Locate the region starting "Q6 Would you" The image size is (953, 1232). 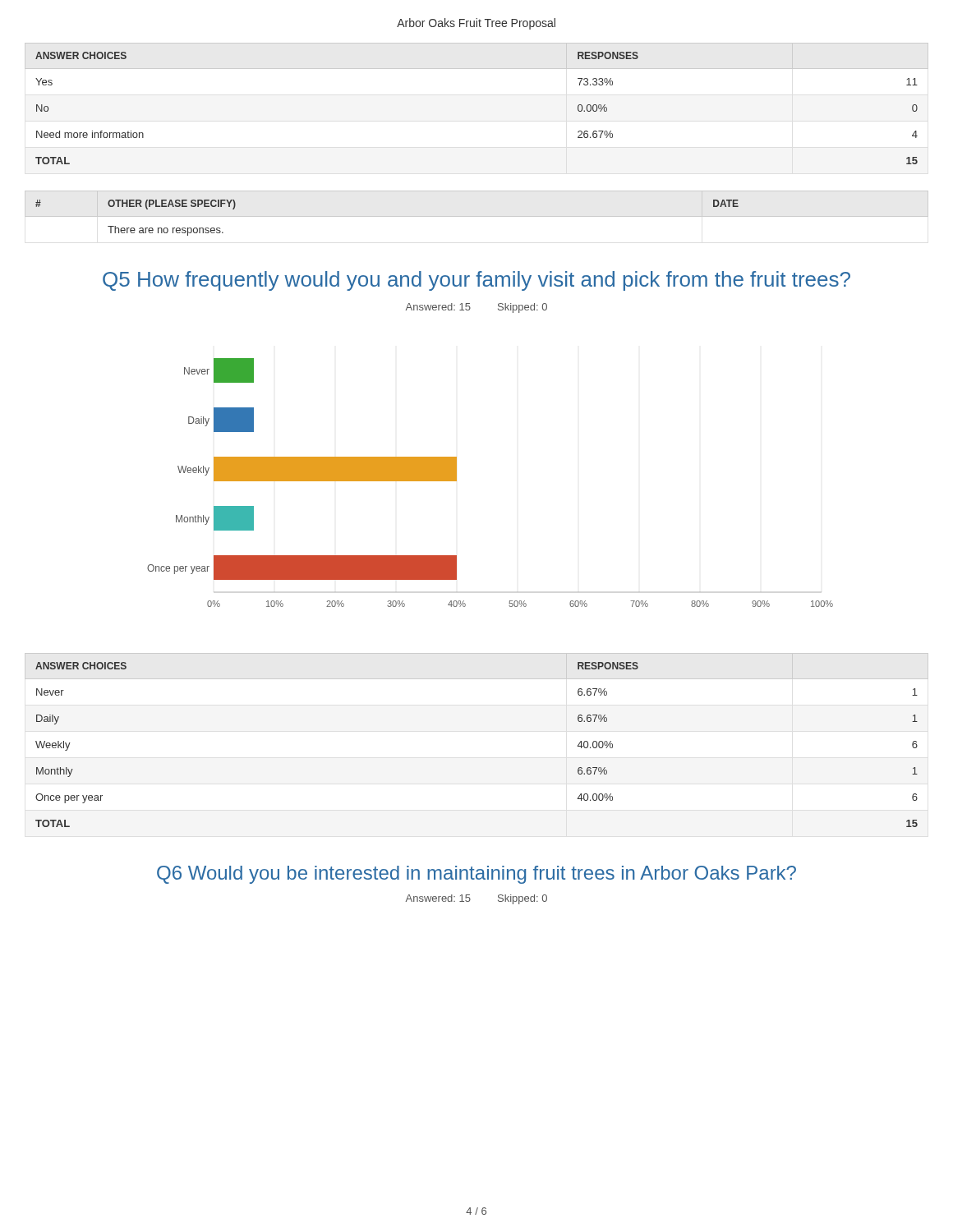476,873
